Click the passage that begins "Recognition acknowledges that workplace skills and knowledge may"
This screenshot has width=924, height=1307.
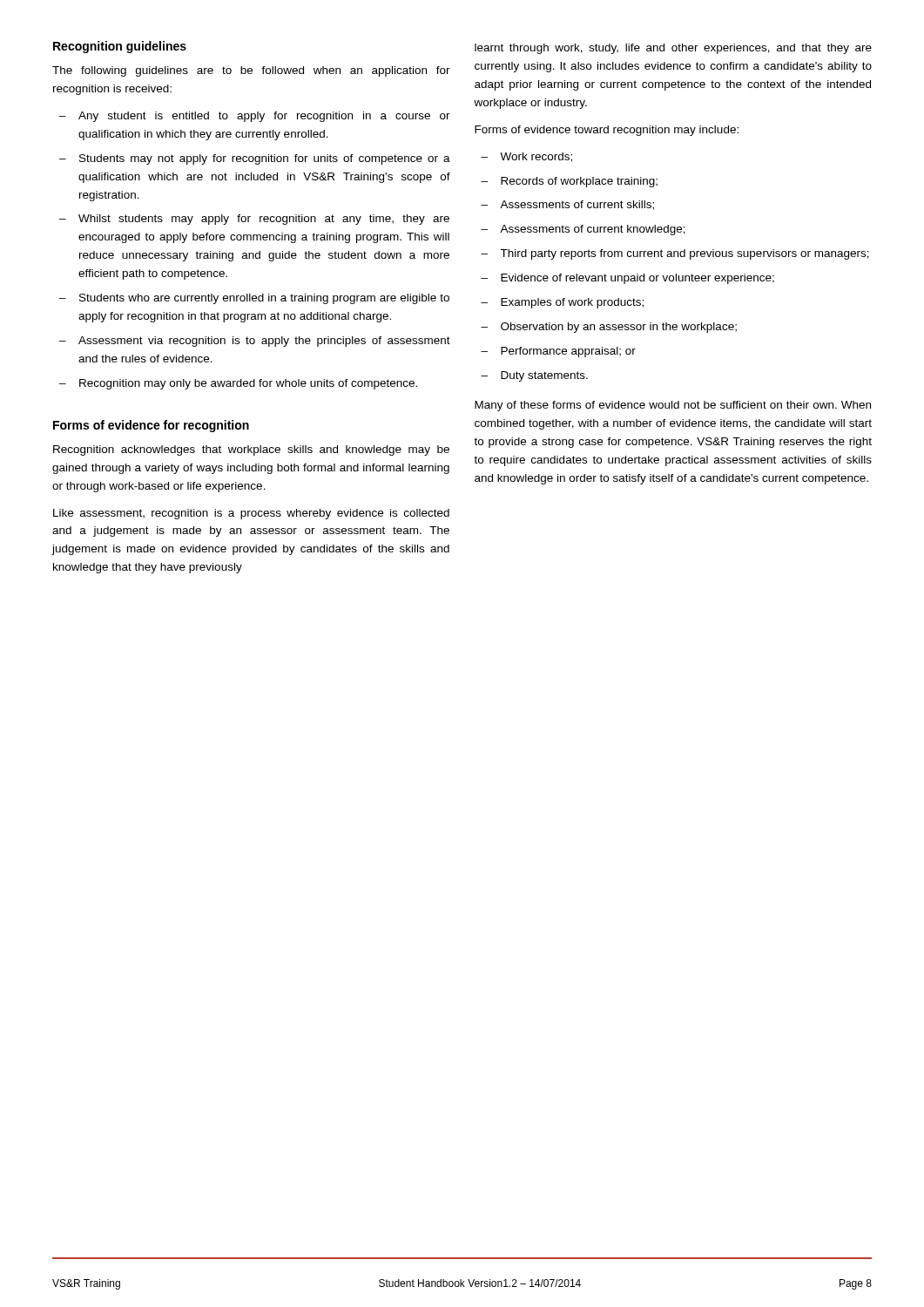251,467
